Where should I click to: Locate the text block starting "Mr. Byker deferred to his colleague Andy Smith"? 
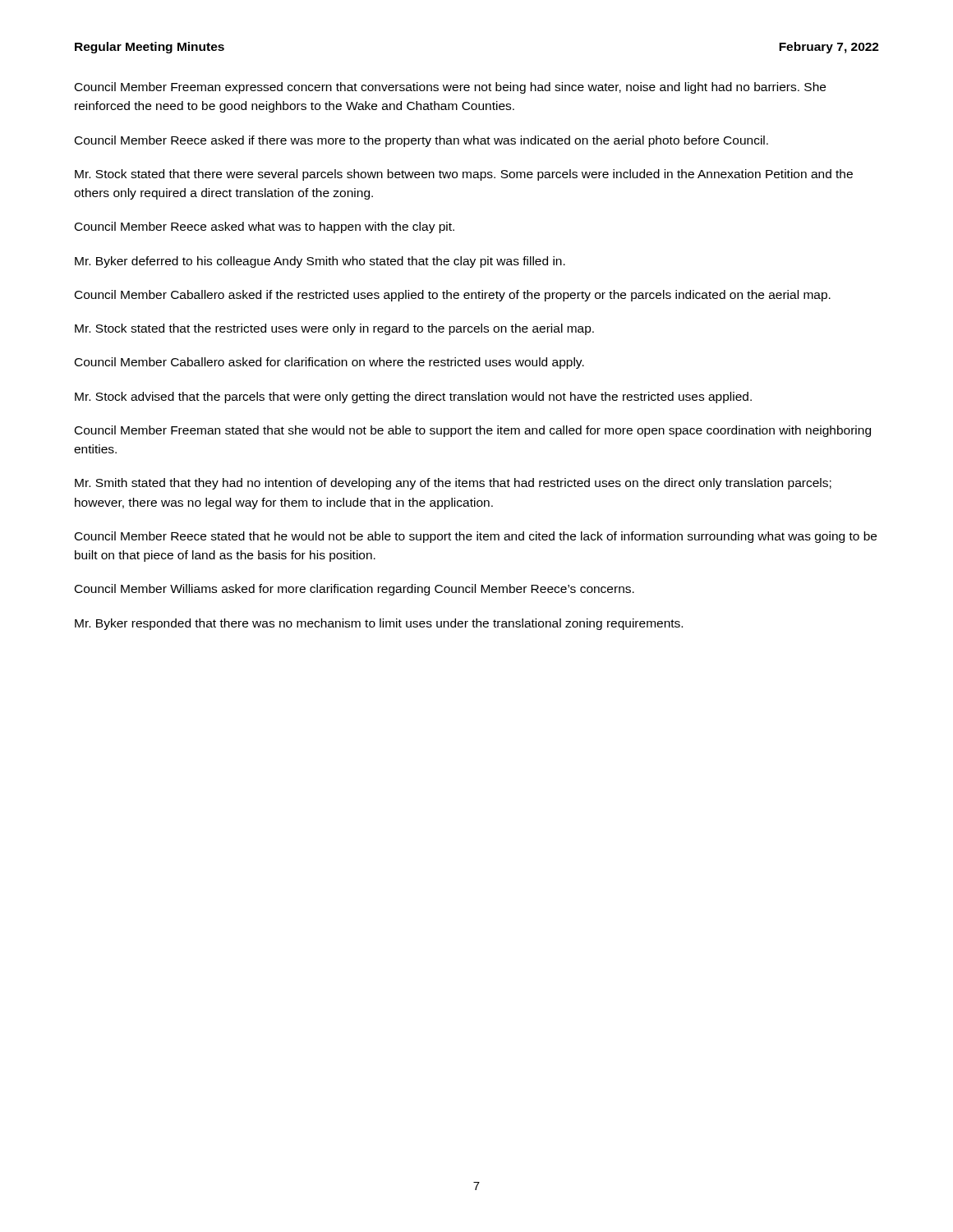click(320, 260)
